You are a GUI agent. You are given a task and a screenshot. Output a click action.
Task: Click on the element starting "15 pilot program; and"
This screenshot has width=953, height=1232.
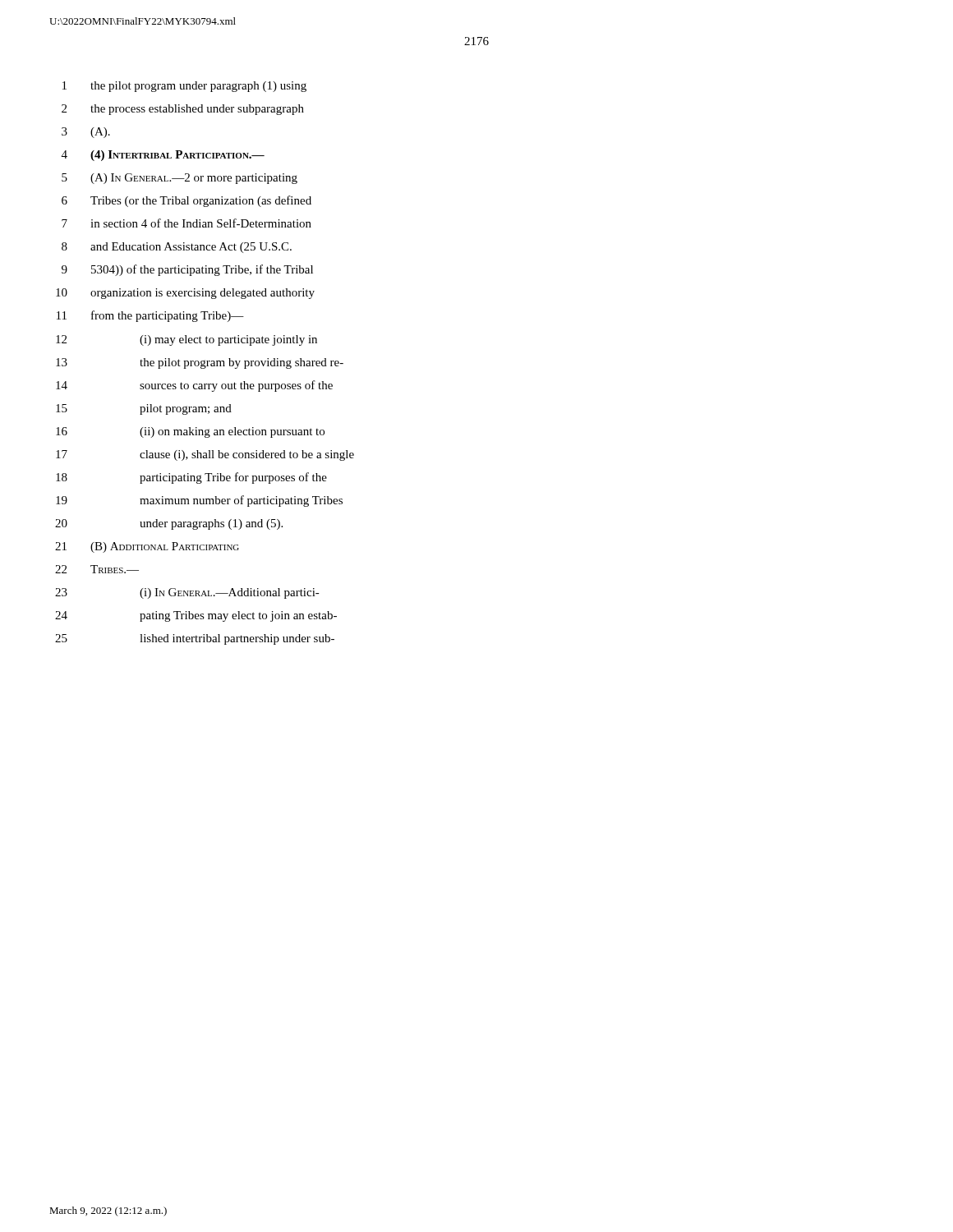[144, 409]
